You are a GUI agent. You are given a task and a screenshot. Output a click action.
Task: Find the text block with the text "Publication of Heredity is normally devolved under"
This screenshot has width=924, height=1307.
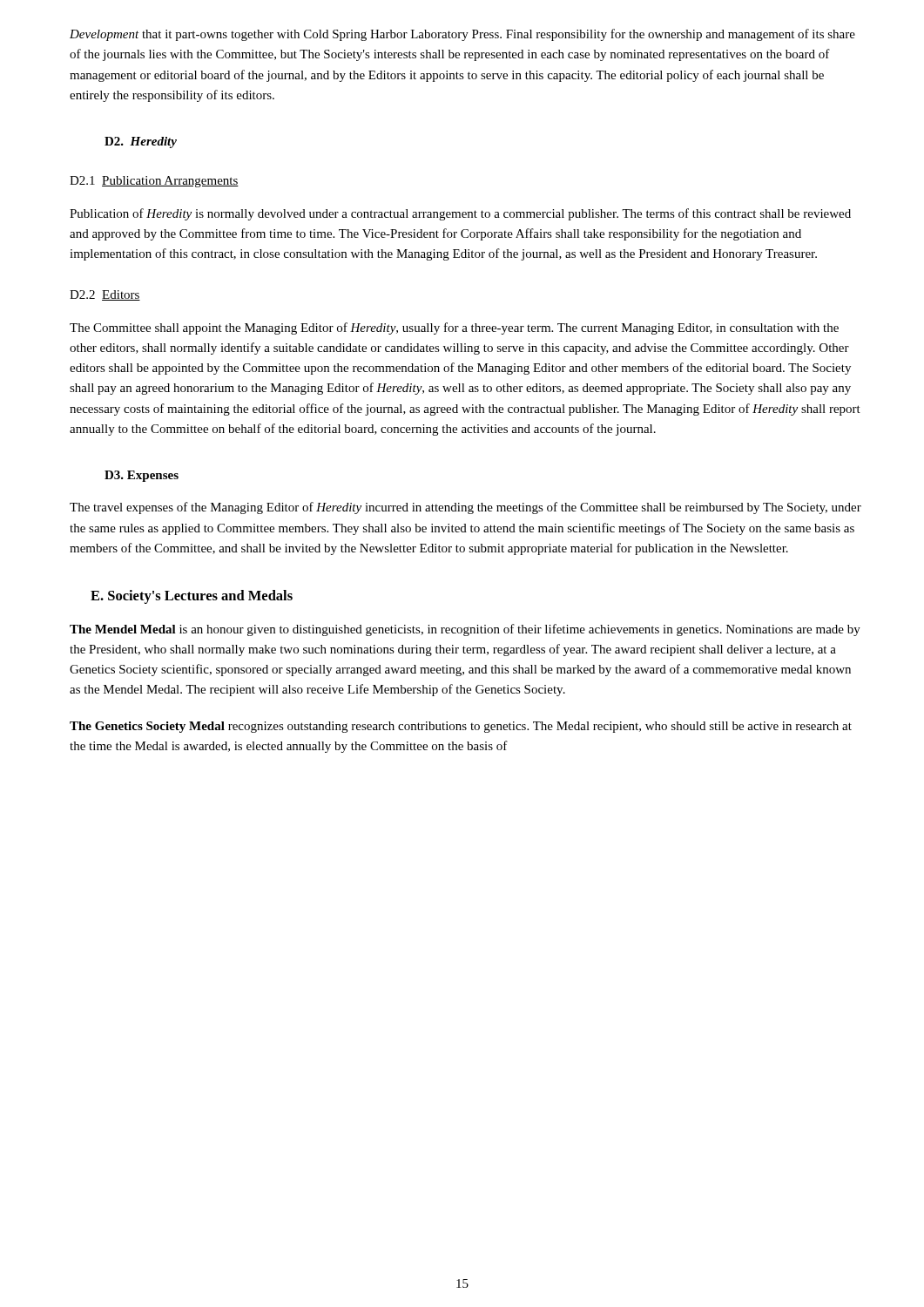pos(465,234)
